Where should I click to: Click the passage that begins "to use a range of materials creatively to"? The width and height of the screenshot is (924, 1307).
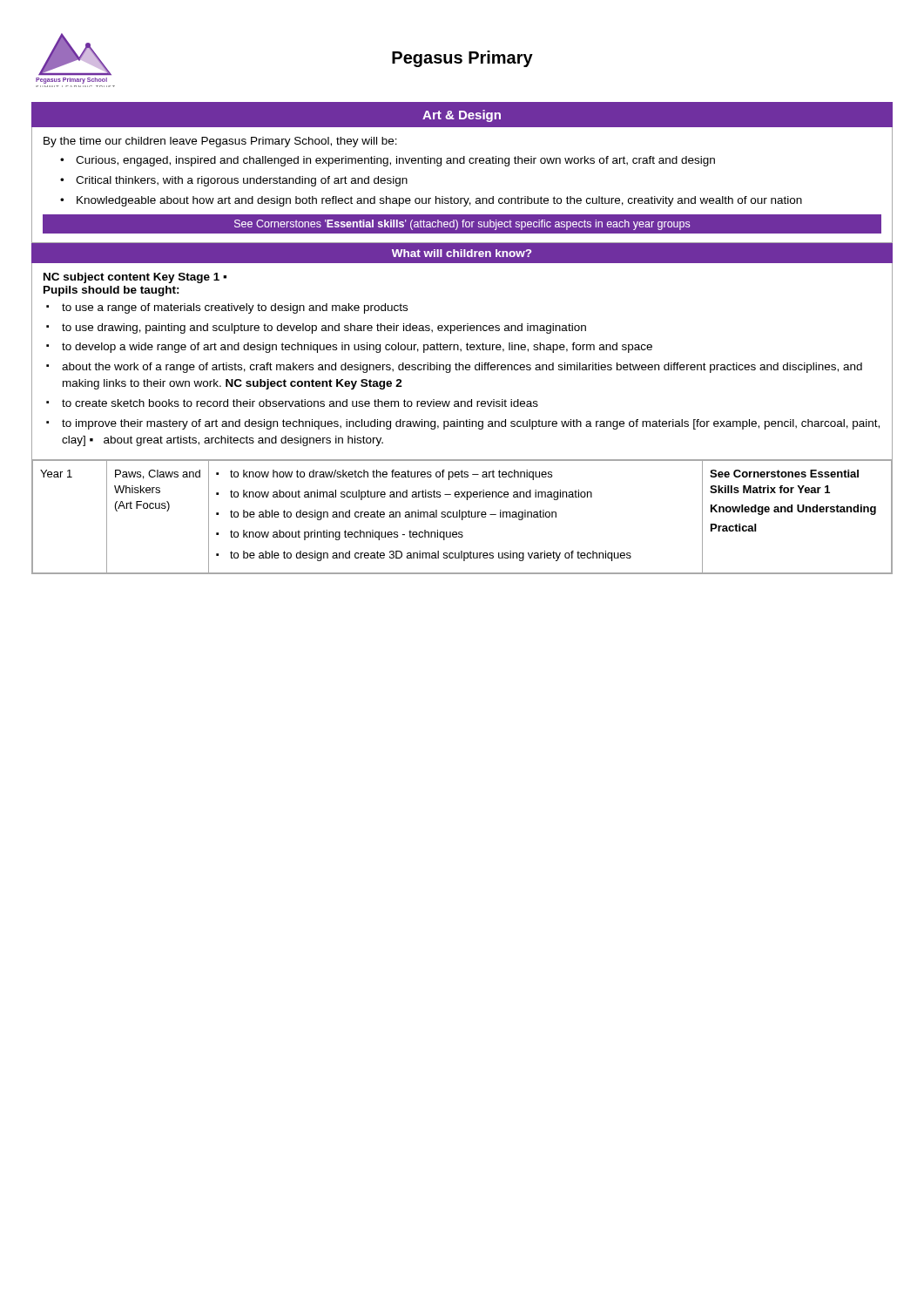click(235, 307)
